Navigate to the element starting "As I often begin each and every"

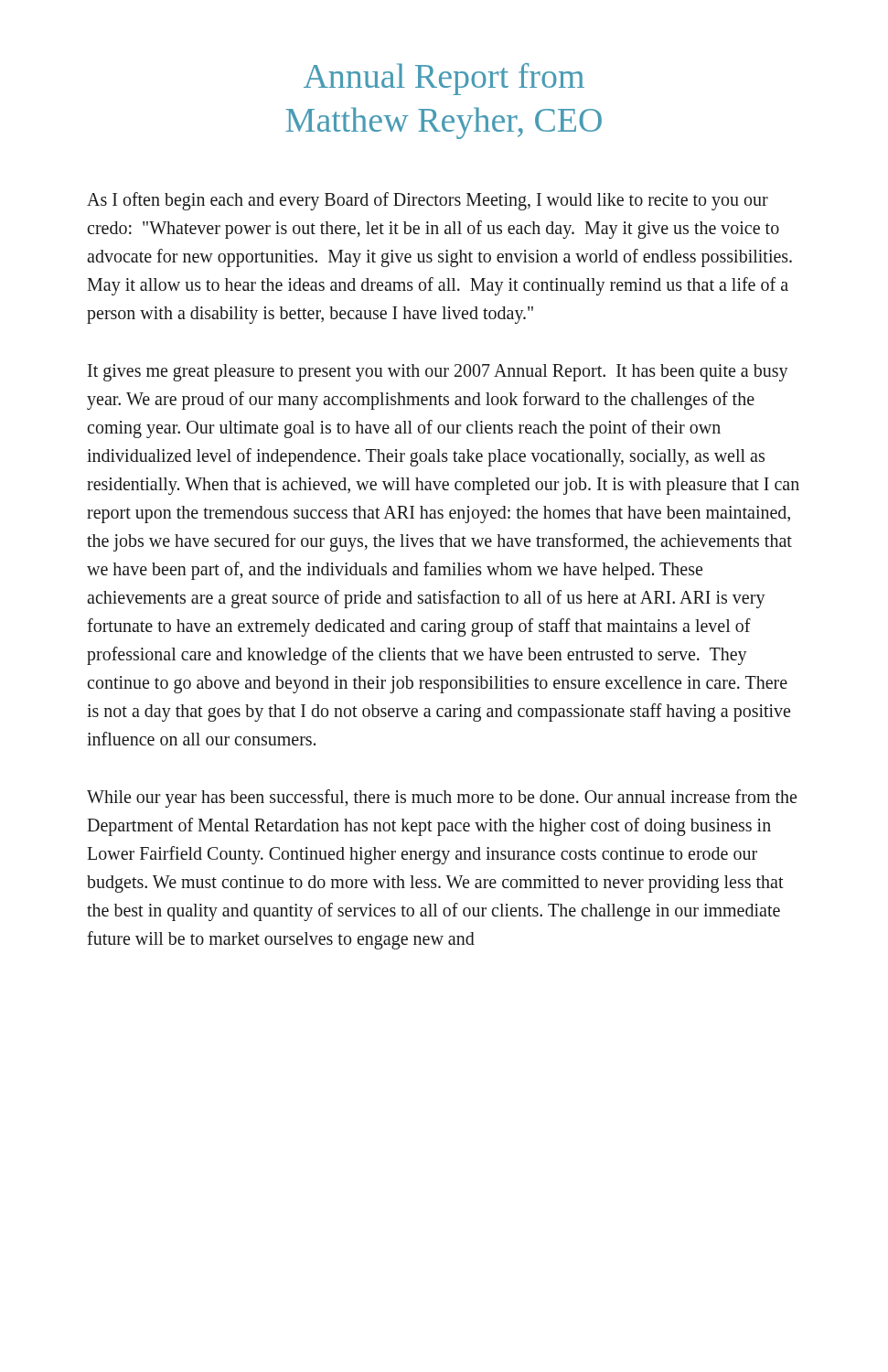coord(442,256)
